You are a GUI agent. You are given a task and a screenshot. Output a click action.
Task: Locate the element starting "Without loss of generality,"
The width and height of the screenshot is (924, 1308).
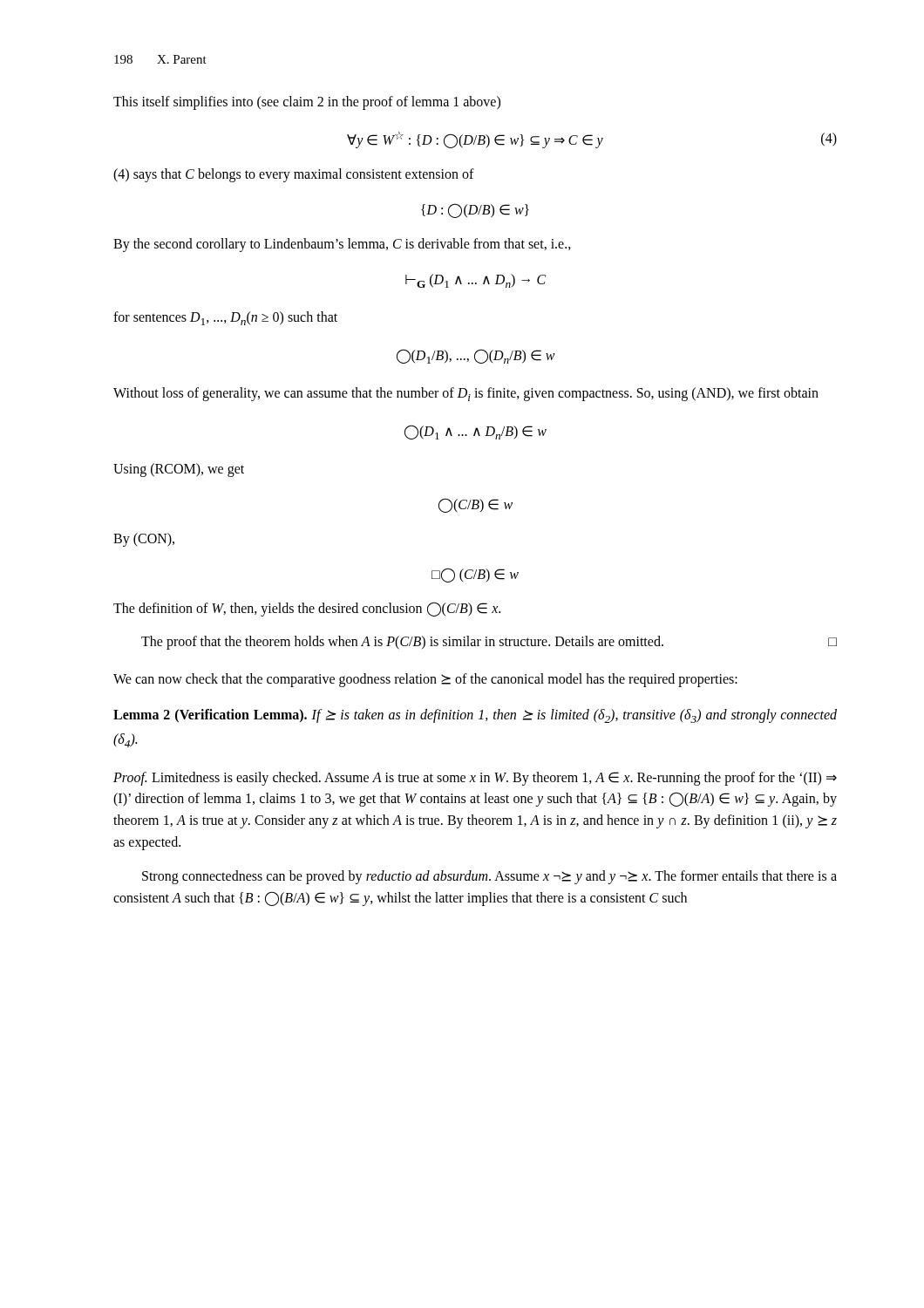tap(475, 395)
